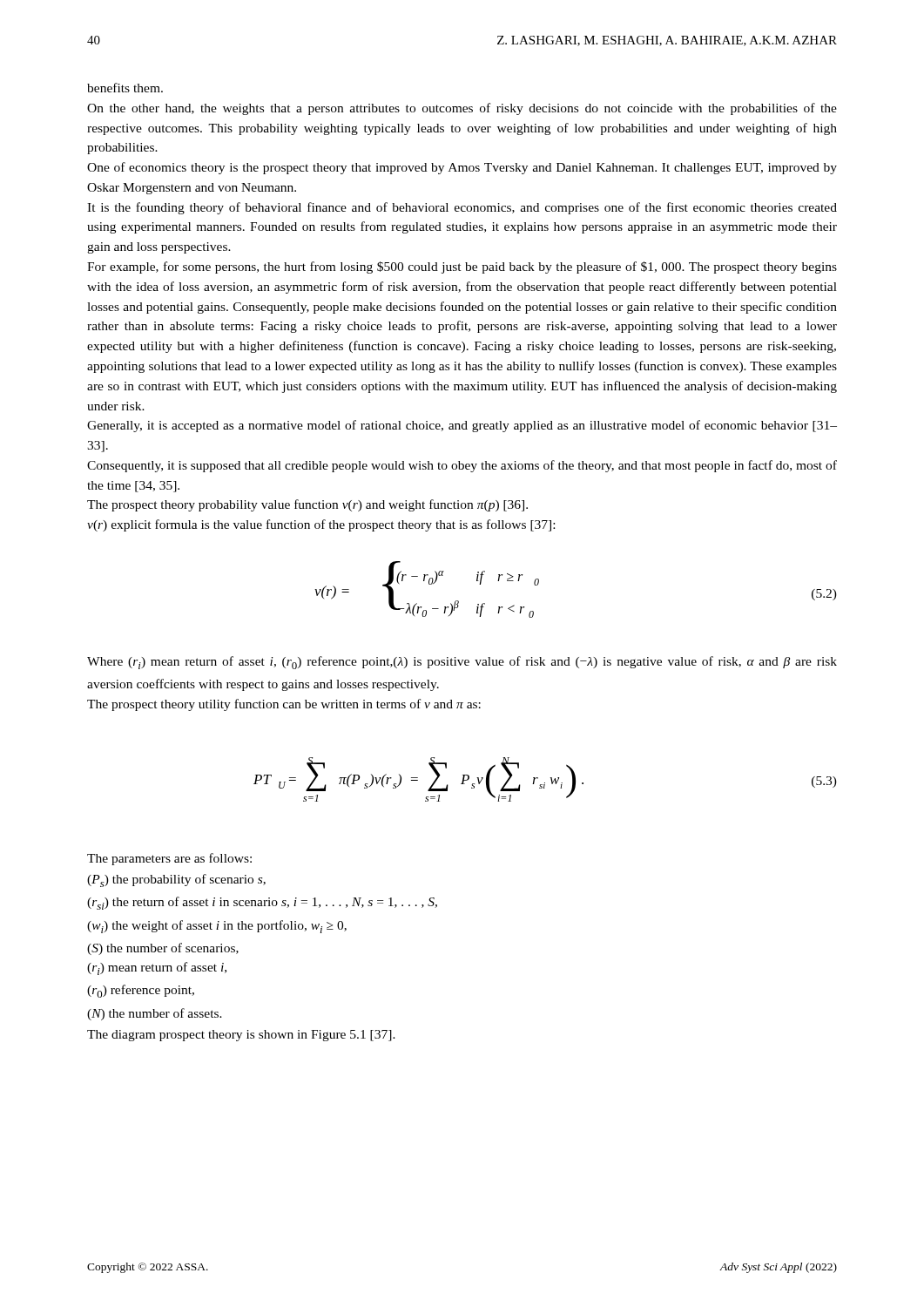
Task: Click on the list item containing "(Ps) the probability of"
Action: tap(177, 881)
